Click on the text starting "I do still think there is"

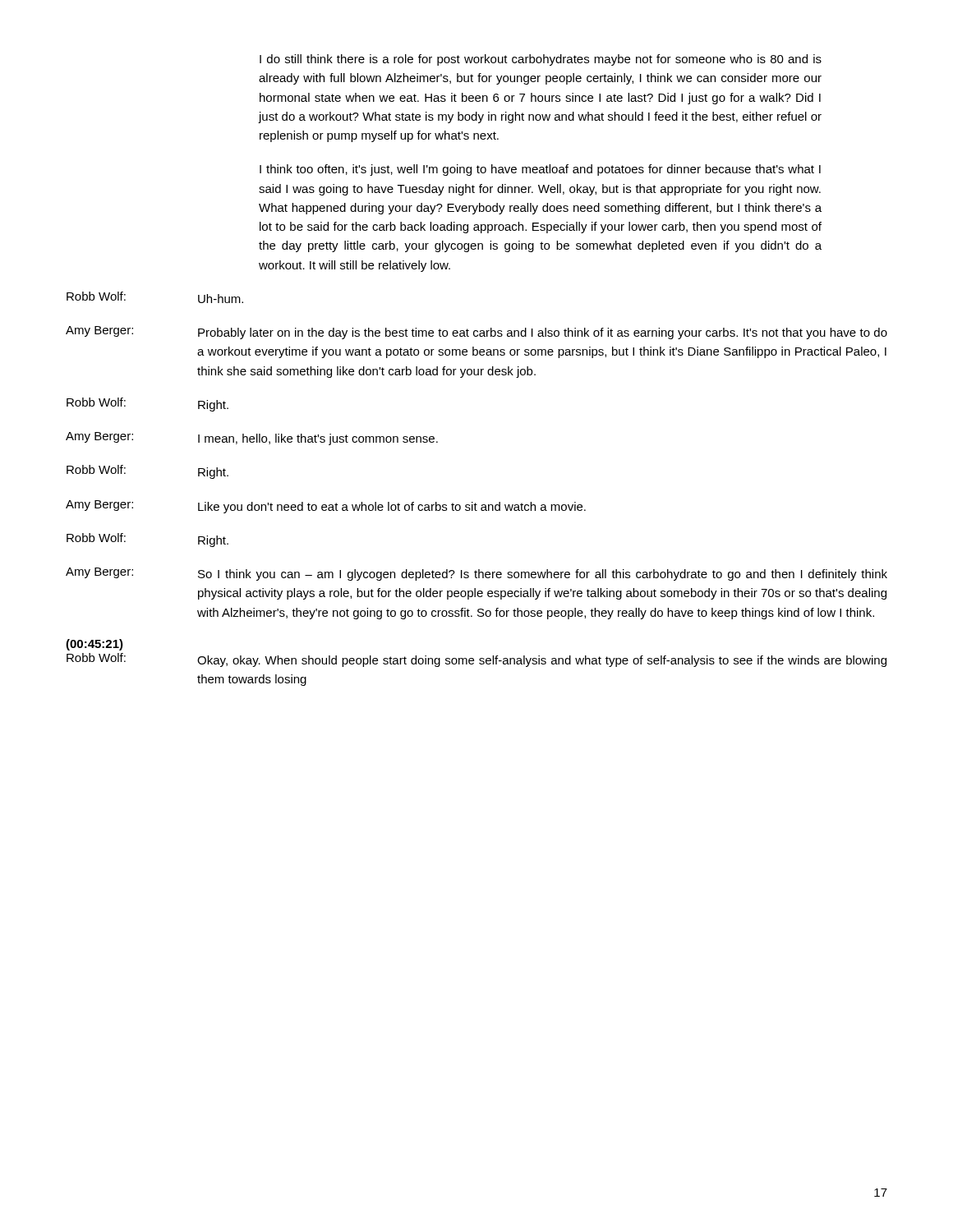(540, 97)
